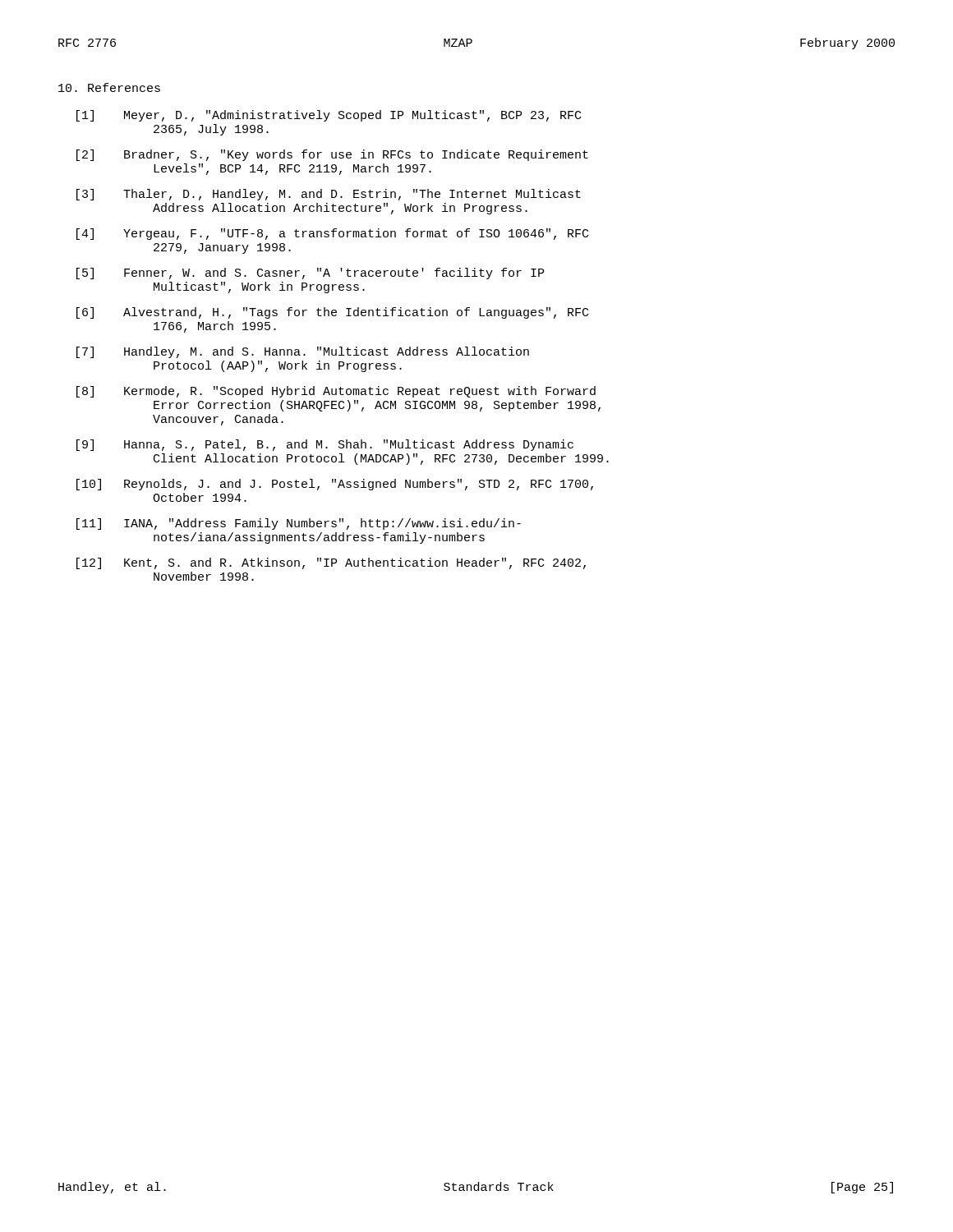This screenshot has height=1232, width=953.
Task: Select the list item with the text "[4] Yergeau, F., "UTF-8, a transformation format"
Action: [x=485, y=241]
